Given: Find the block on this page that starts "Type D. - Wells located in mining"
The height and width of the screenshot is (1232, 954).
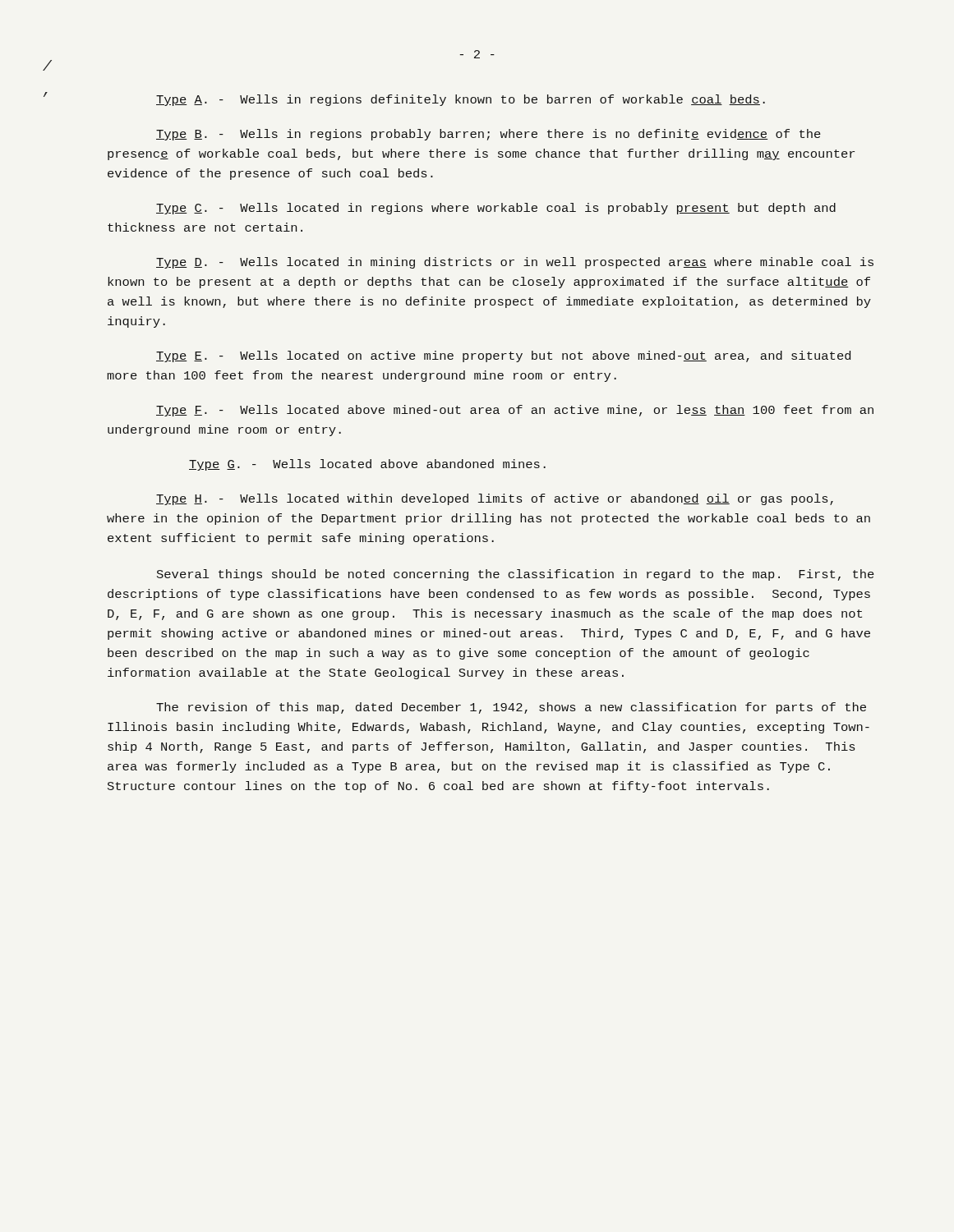Looking at the screenshot, I should [491, 292].
